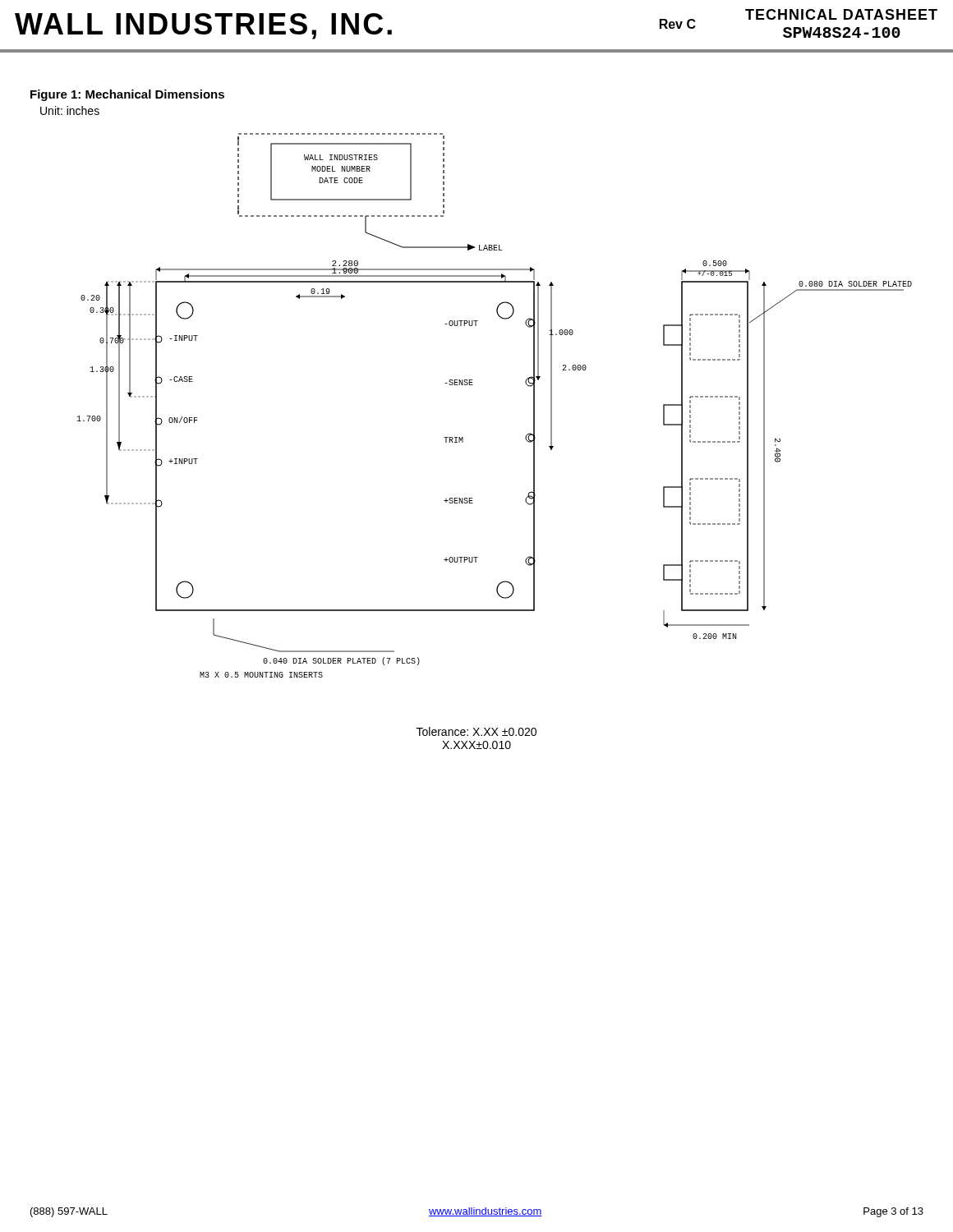Locate the region starting "Unit: inches"
This screenshot has width=953, height=1232.
click(x=69, y=111)
